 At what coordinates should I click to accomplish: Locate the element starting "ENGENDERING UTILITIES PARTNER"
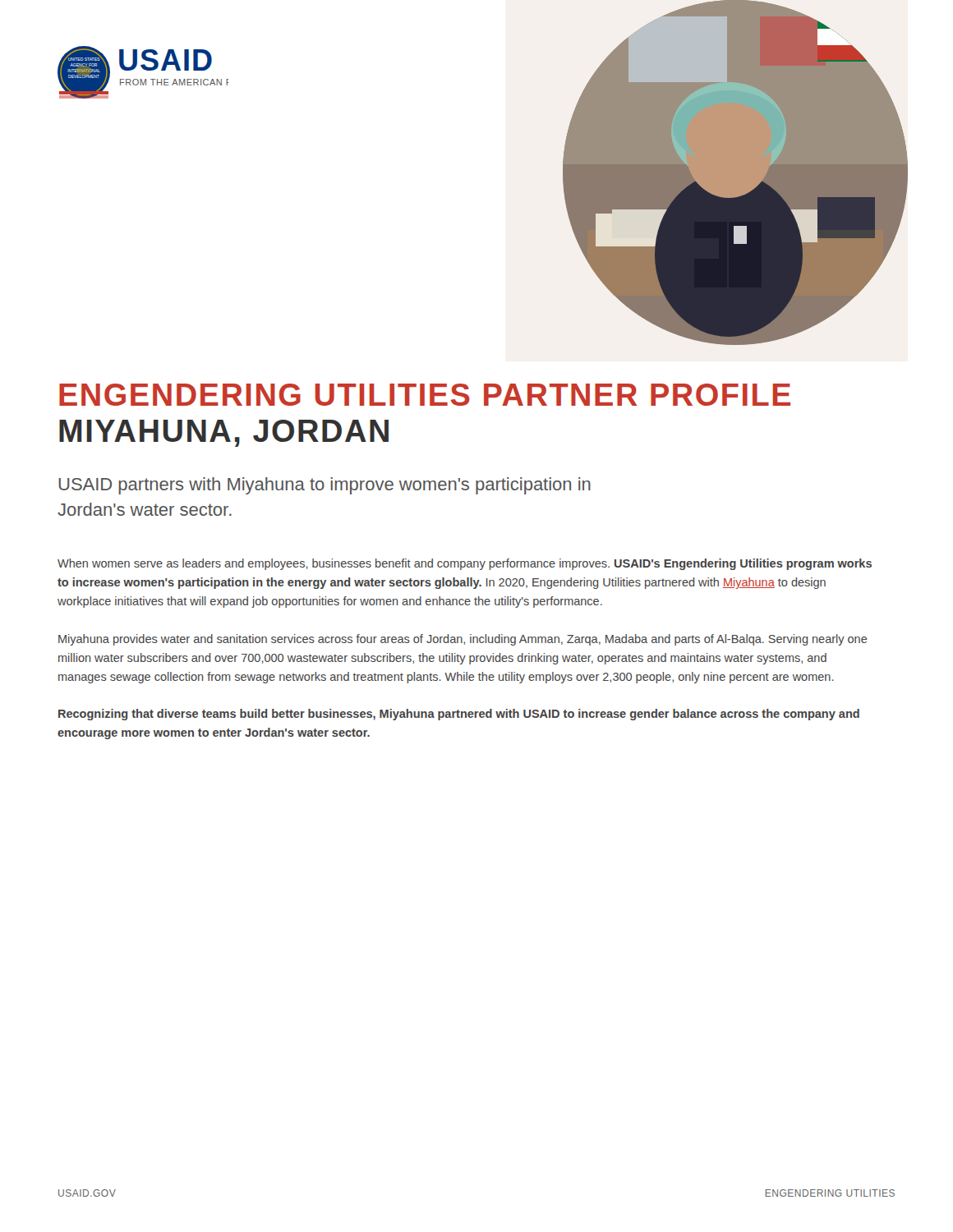pyautogui.click(x=476, y=414)
